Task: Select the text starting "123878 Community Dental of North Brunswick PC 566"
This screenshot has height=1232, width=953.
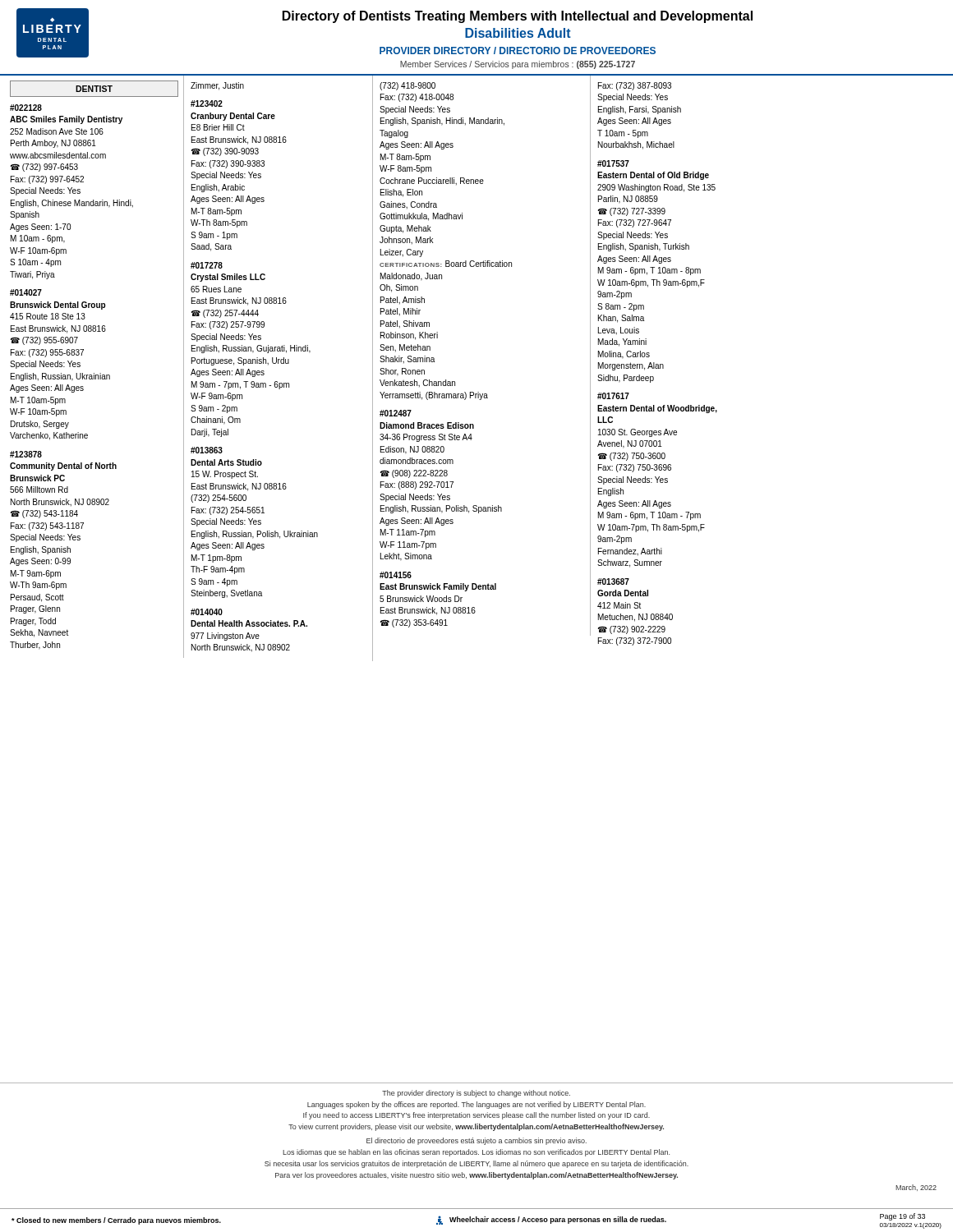Action: (26, 454)
